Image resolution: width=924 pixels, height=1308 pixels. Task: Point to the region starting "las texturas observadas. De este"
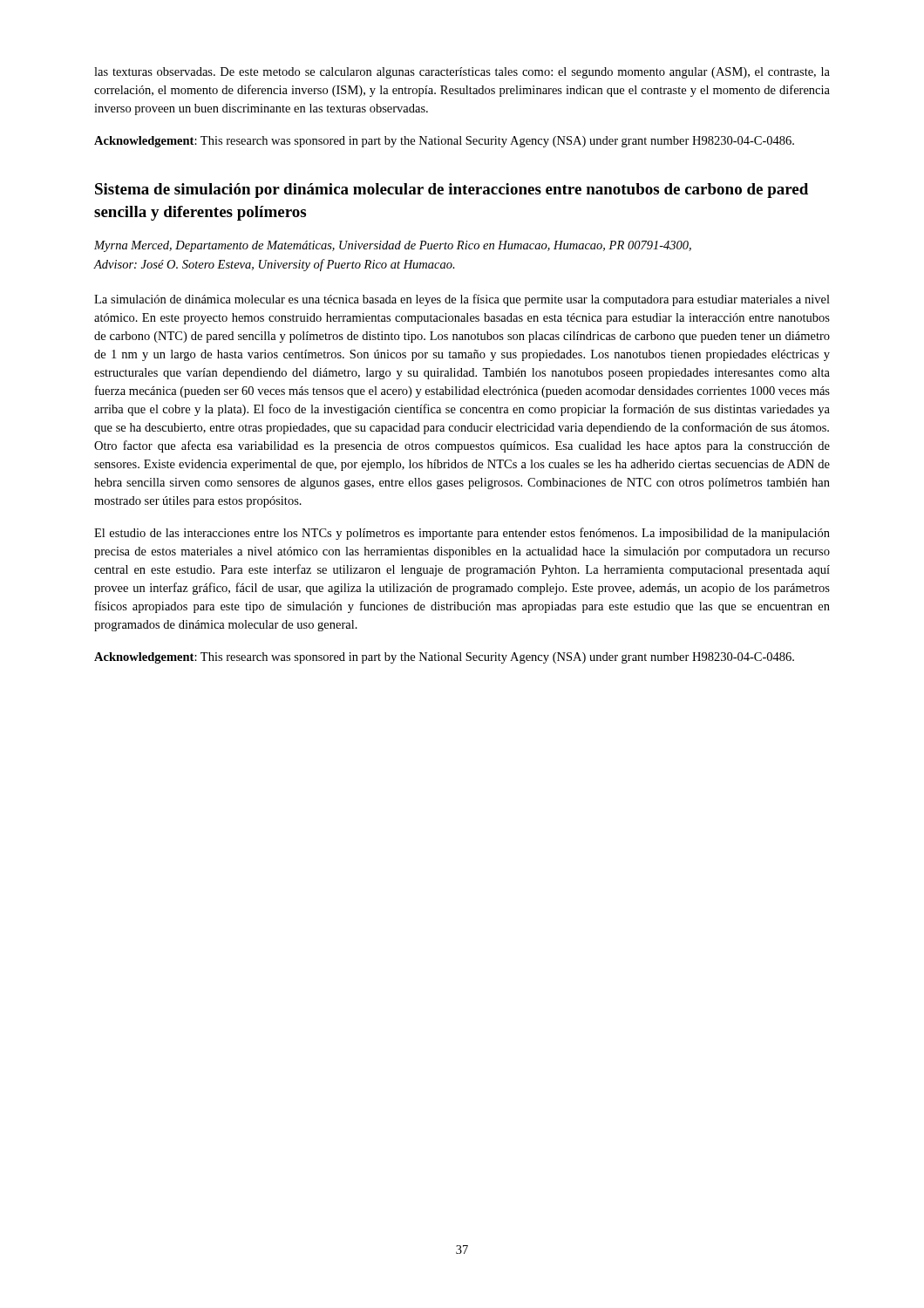pyautogui.click(x=462, y=90)
